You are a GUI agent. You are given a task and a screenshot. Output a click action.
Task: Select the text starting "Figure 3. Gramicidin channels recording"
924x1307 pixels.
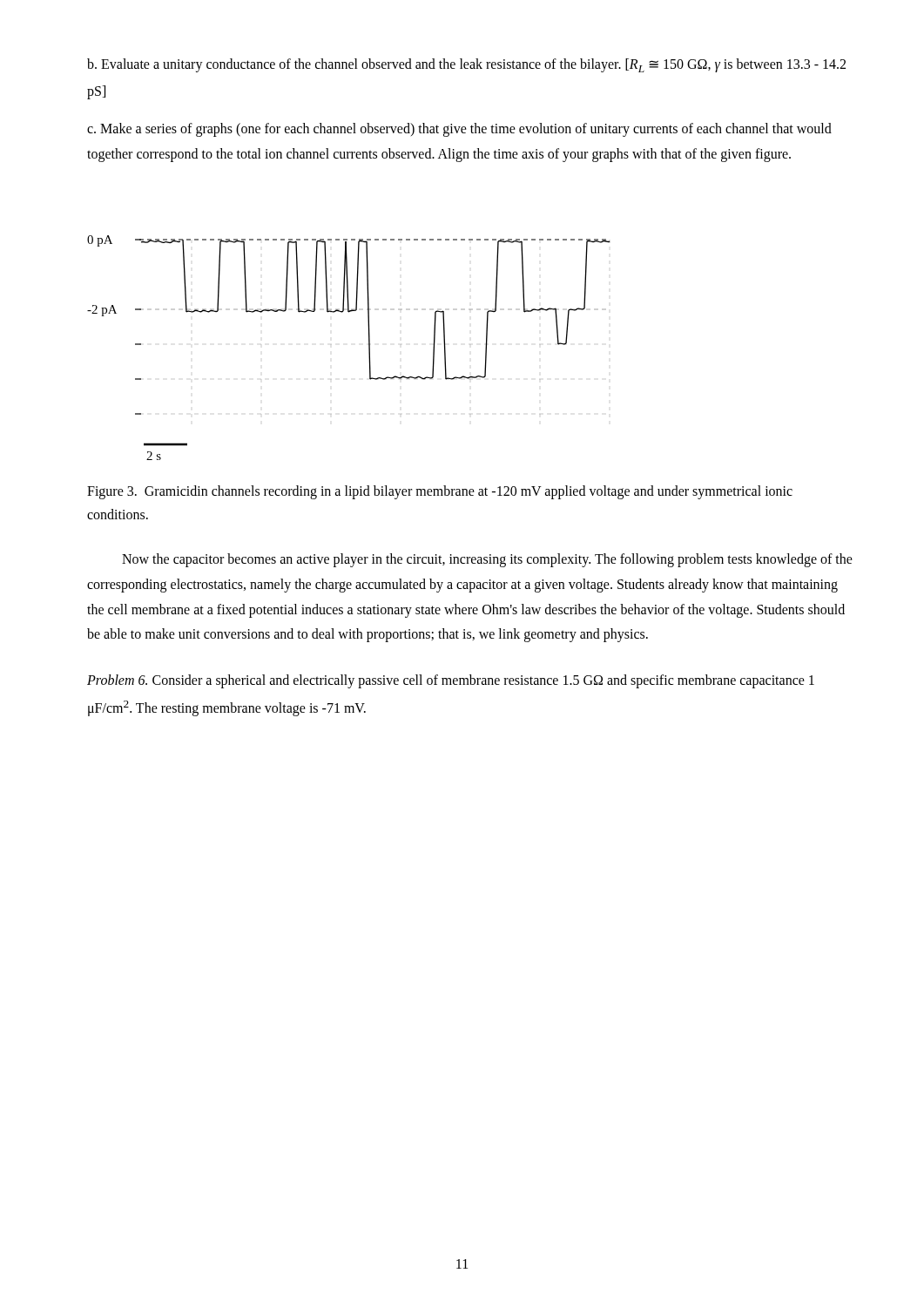[440, 502]
